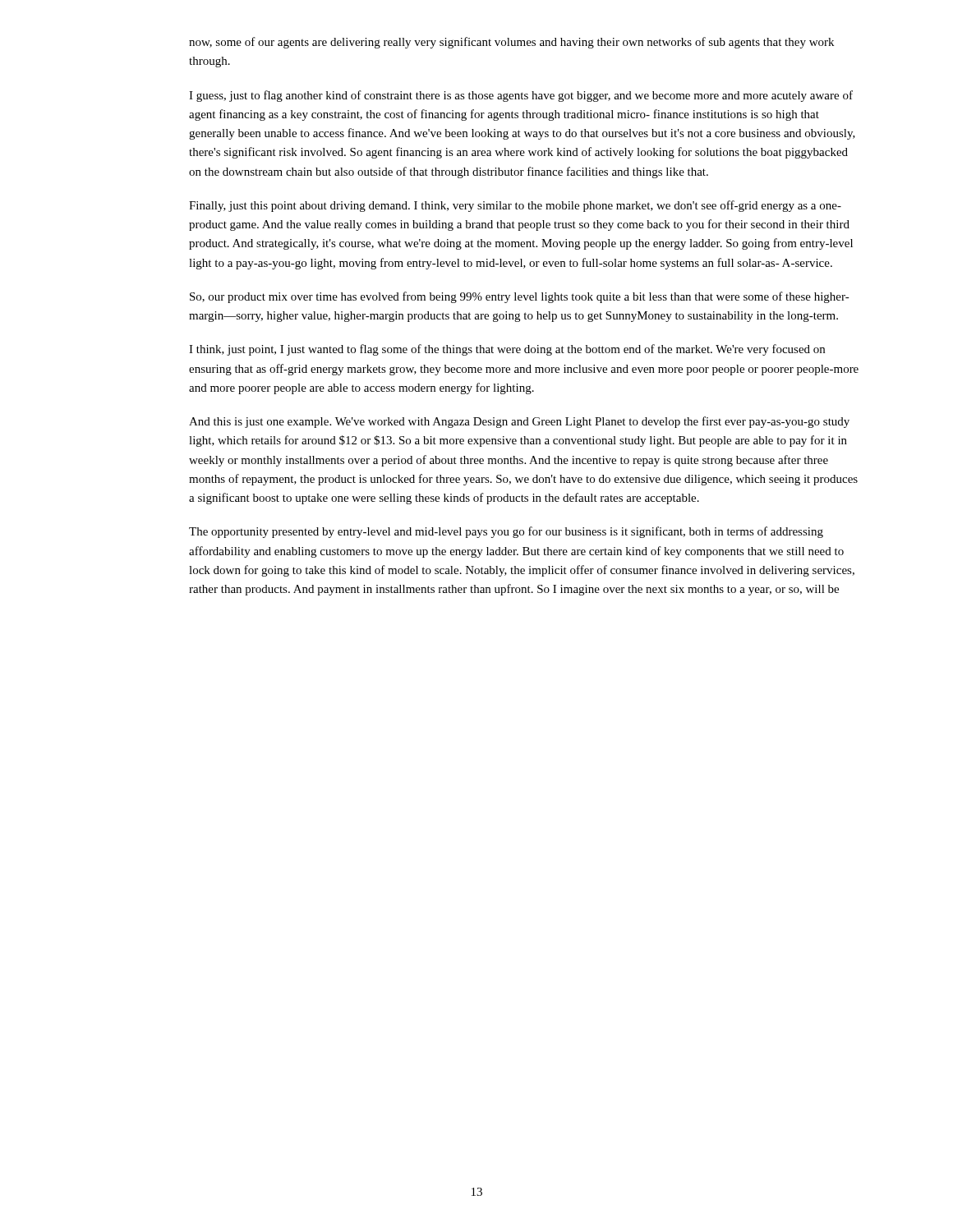
Task: Navigate to the text starting "now, some of our agents are delivering really"
Action: 512,51
